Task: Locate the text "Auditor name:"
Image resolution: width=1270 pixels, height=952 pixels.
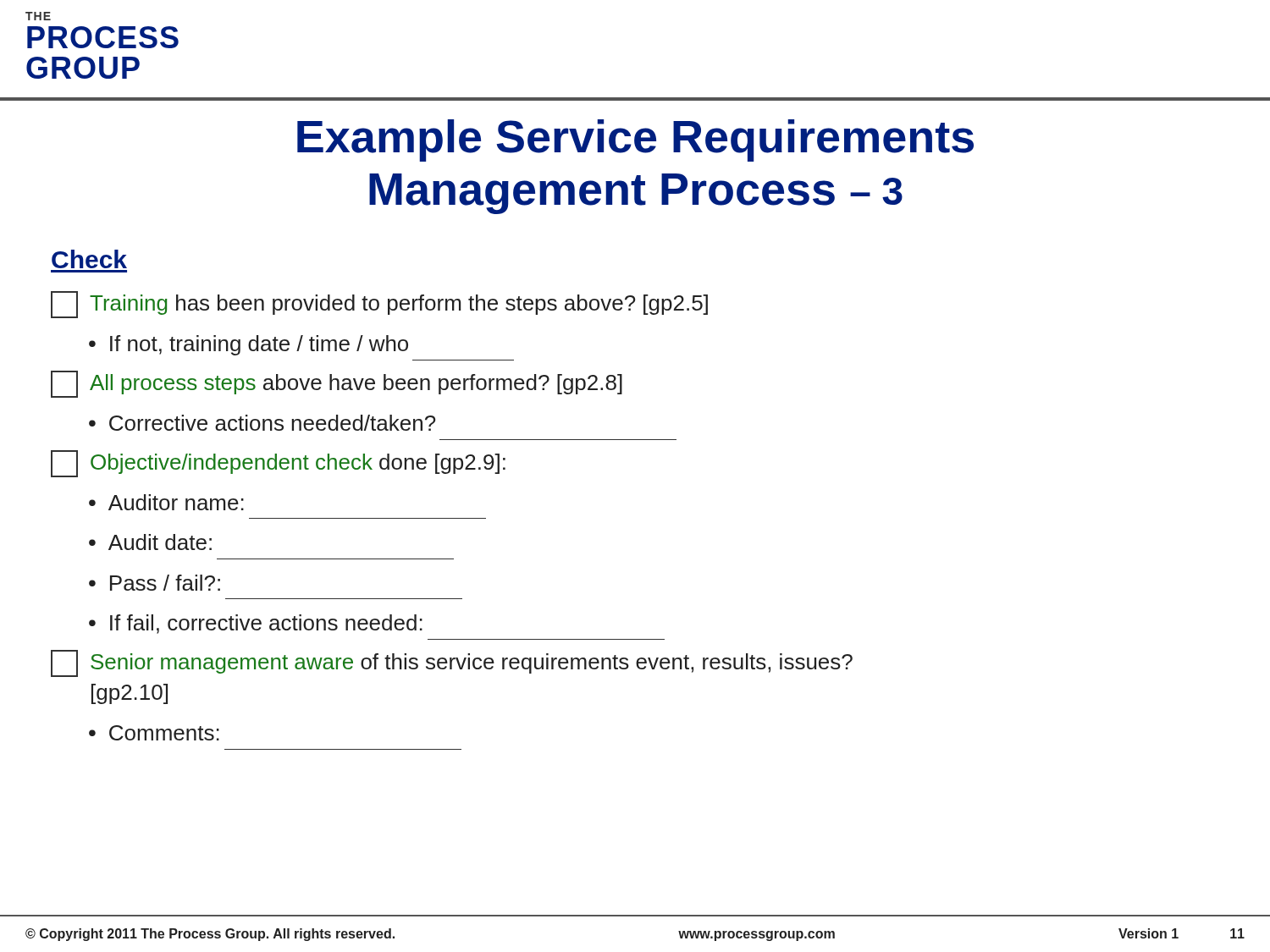Action: (176, 502)
